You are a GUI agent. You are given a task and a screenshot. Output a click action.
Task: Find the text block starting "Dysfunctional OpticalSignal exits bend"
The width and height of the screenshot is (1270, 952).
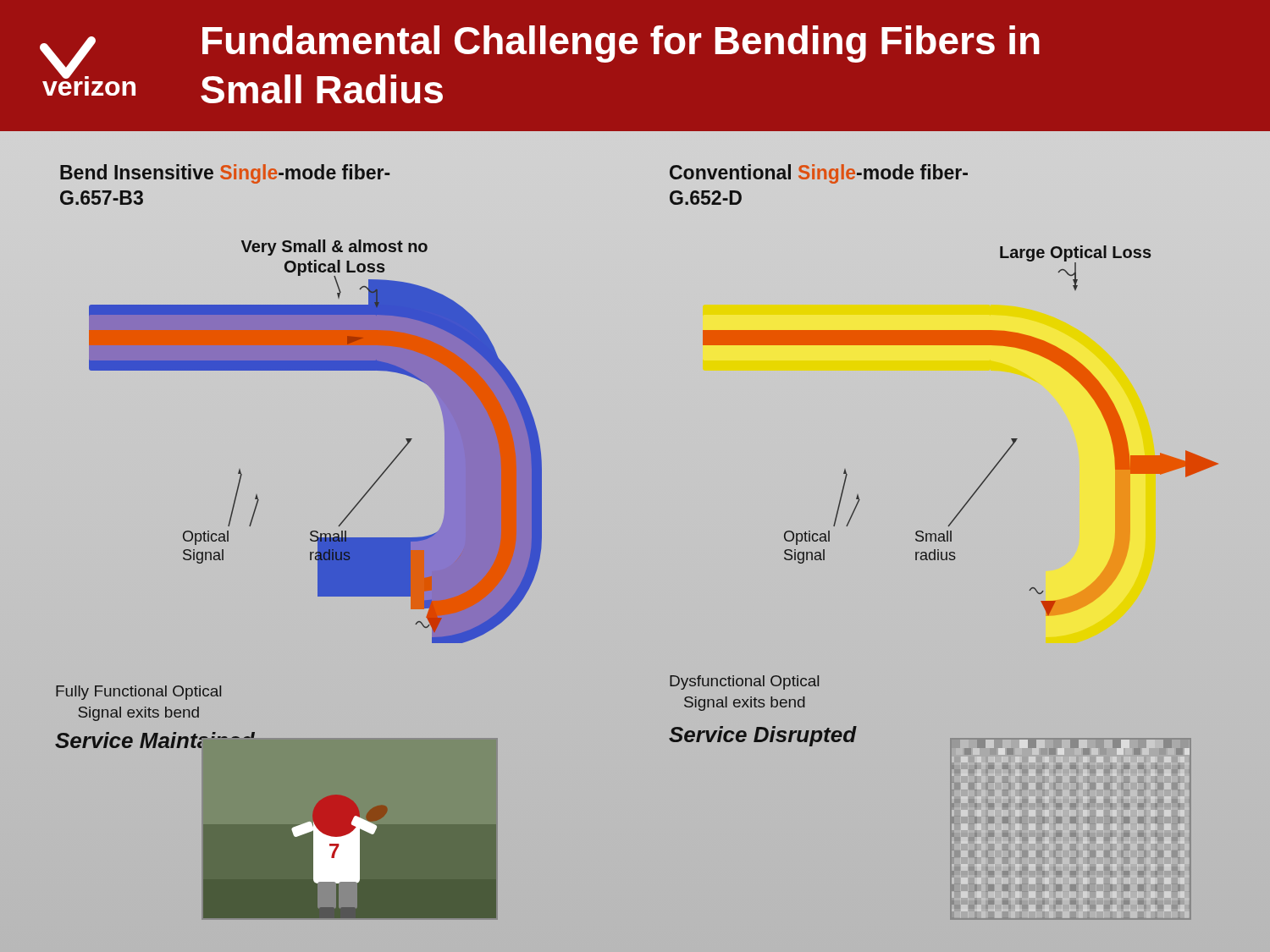click(744, 691)
